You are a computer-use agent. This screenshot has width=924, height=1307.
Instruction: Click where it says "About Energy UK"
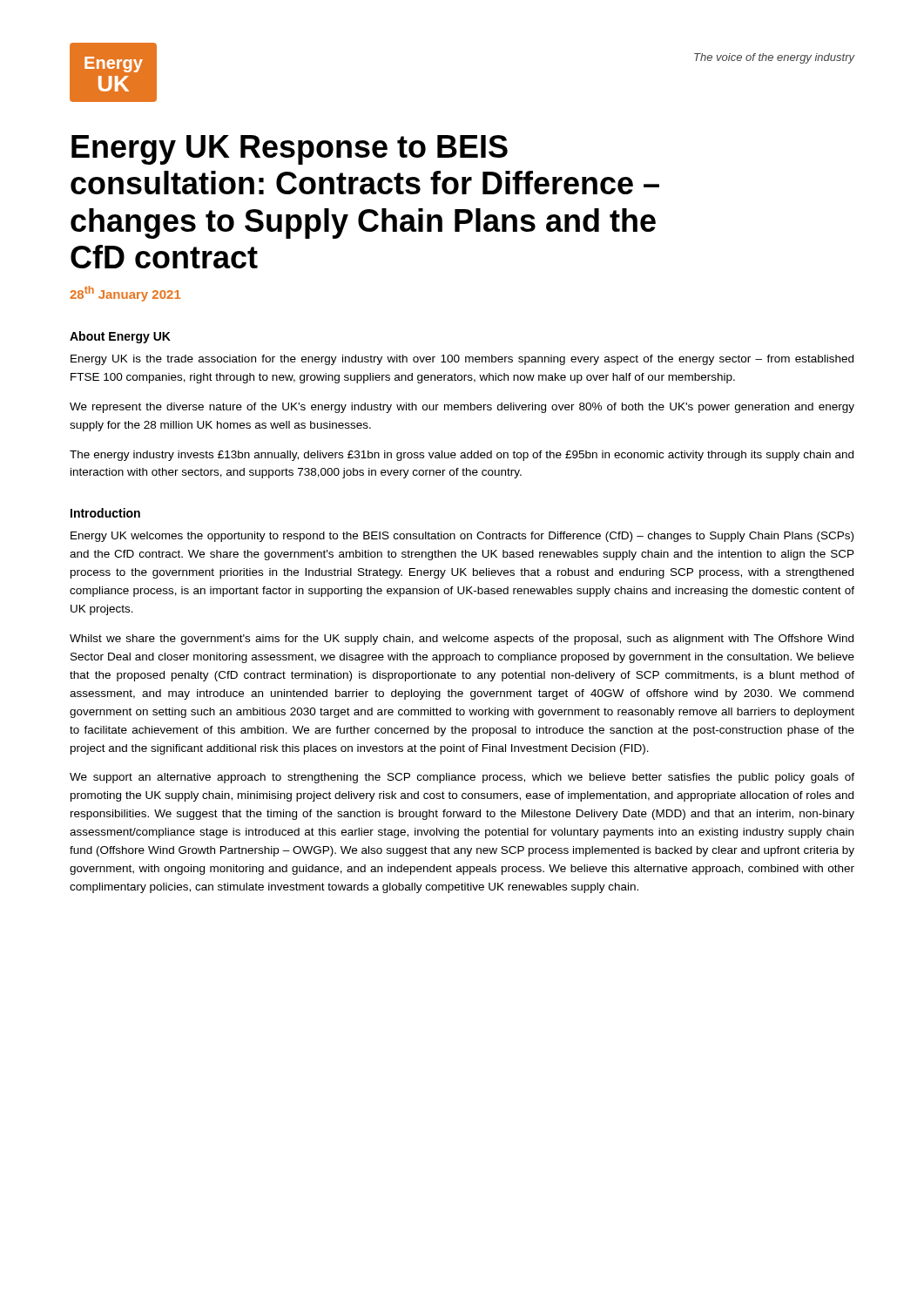[120, 336]
